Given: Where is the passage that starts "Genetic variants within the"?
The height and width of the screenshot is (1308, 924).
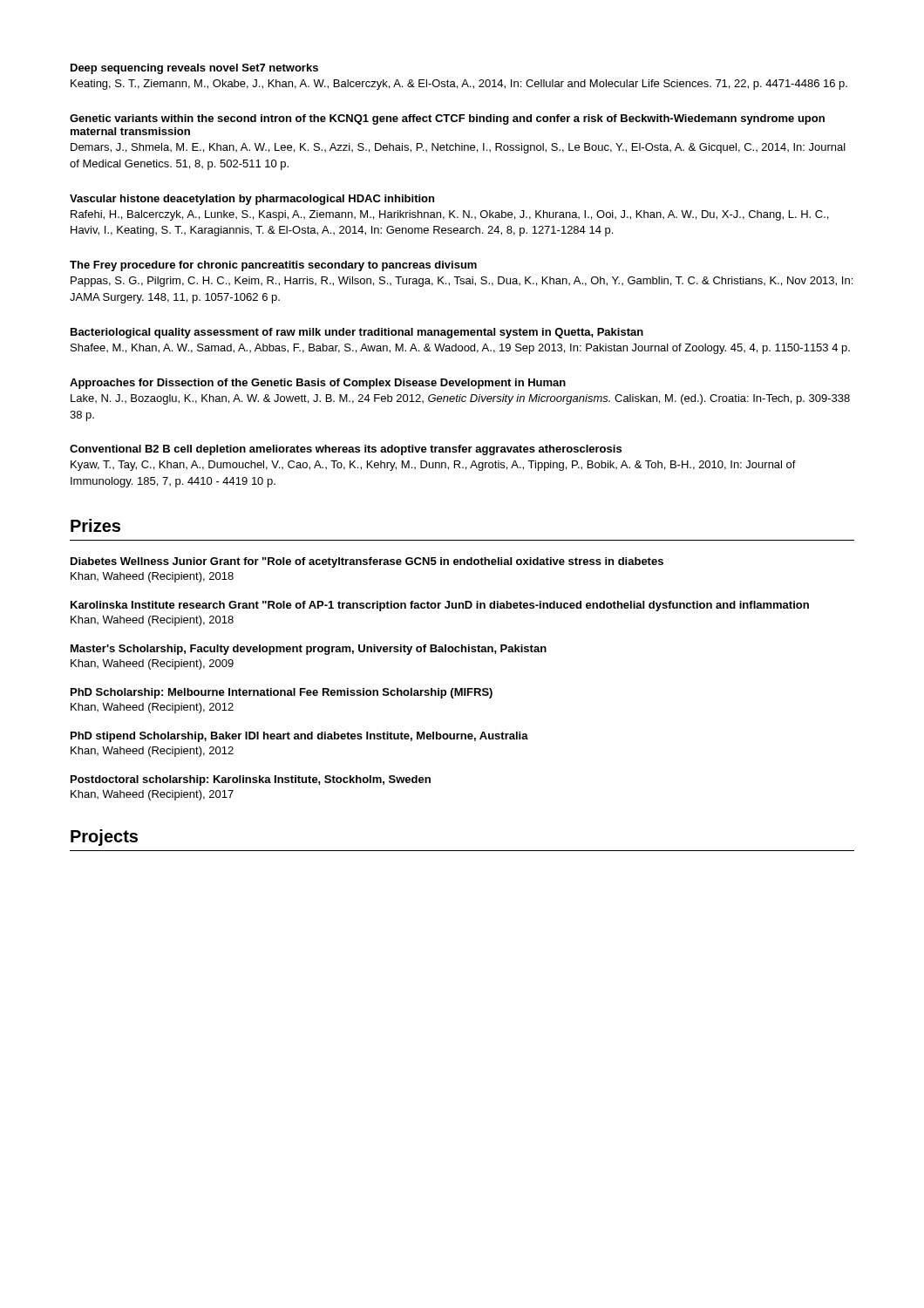Looking at the screenshot, I should 462,142.
